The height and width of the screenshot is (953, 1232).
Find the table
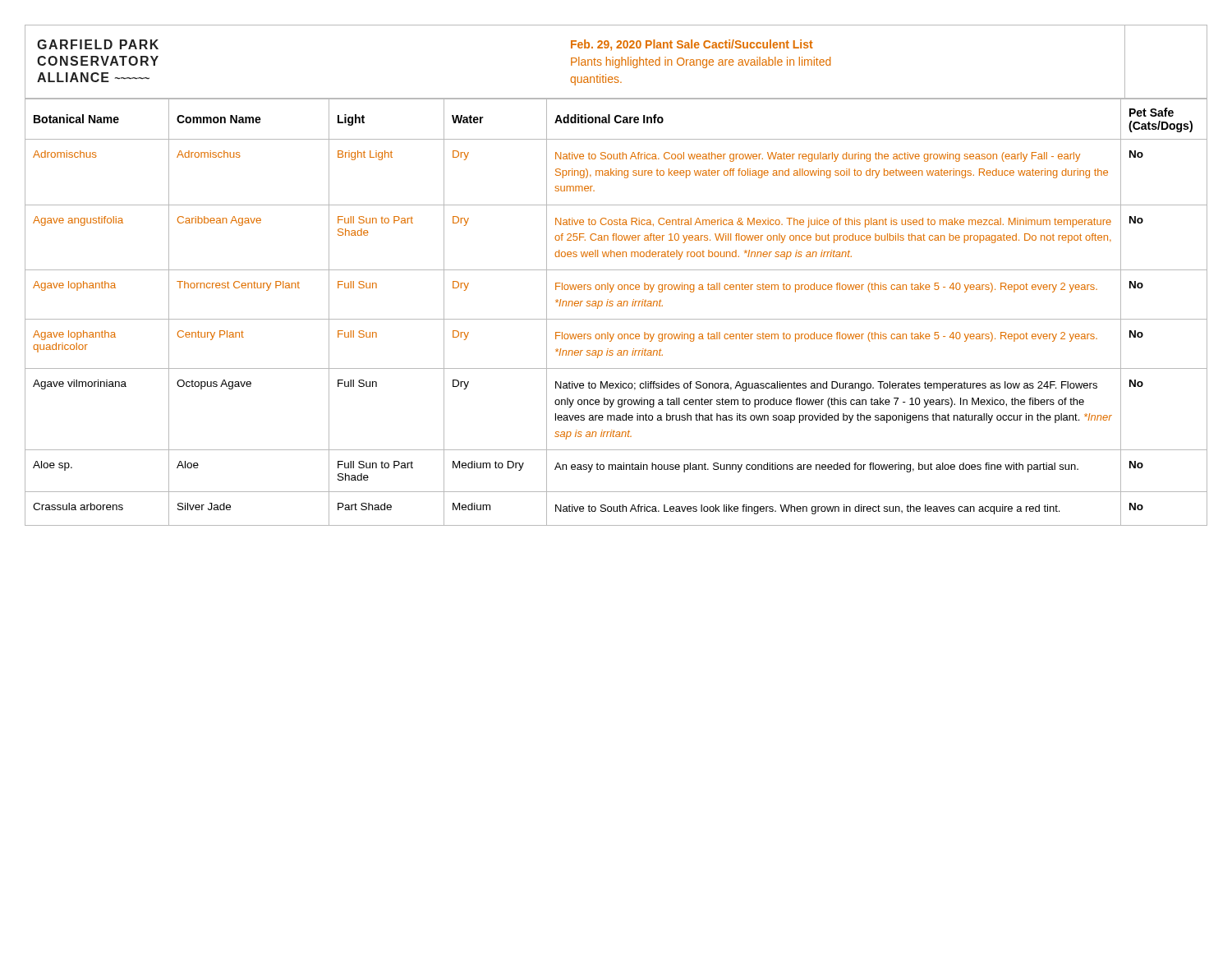pos(616,312)
